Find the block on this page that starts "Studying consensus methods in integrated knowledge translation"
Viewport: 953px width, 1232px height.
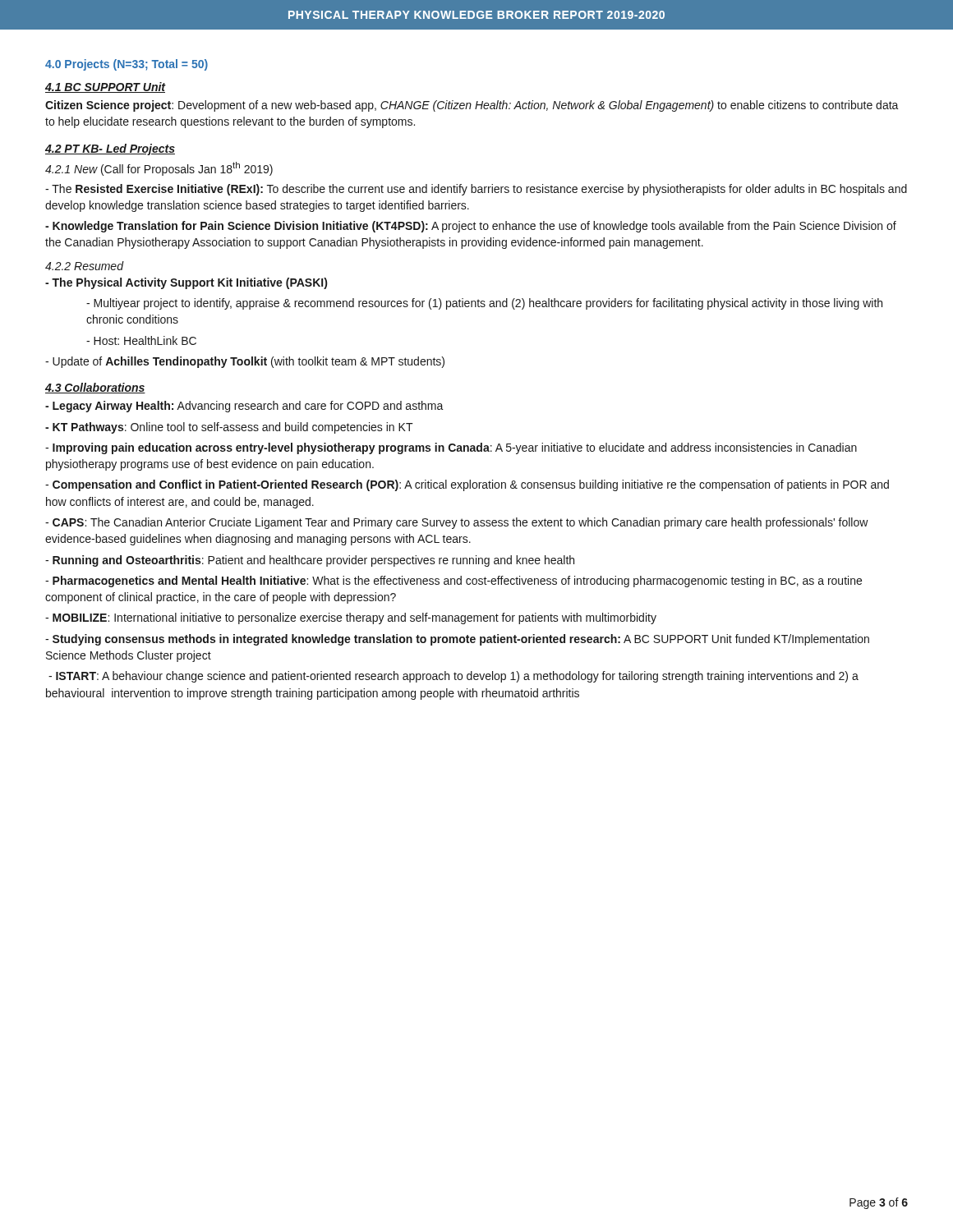pyautogui.click(x=458, y=647)
